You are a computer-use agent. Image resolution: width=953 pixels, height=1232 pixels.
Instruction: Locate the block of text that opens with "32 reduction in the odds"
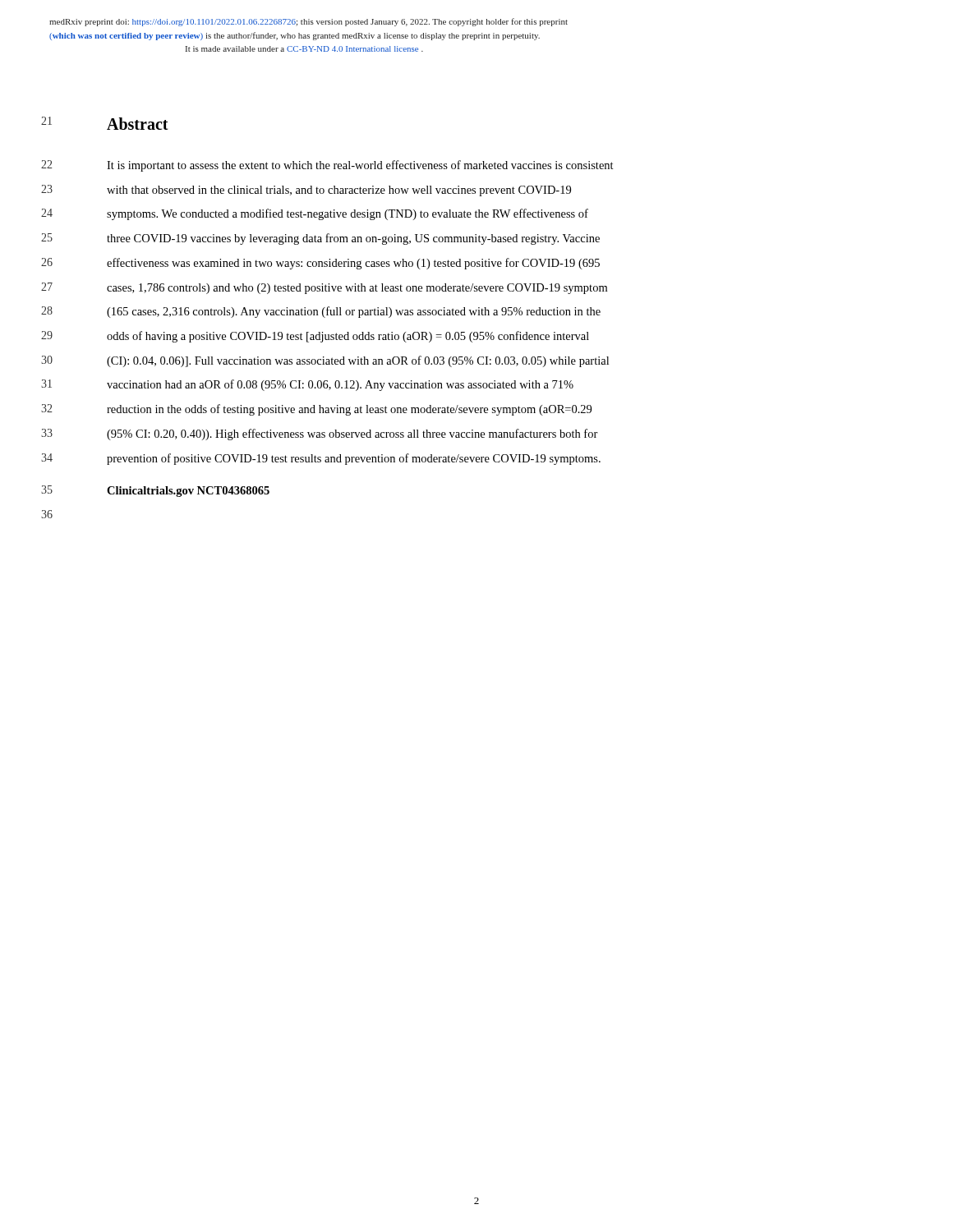(x=350, y=409)
